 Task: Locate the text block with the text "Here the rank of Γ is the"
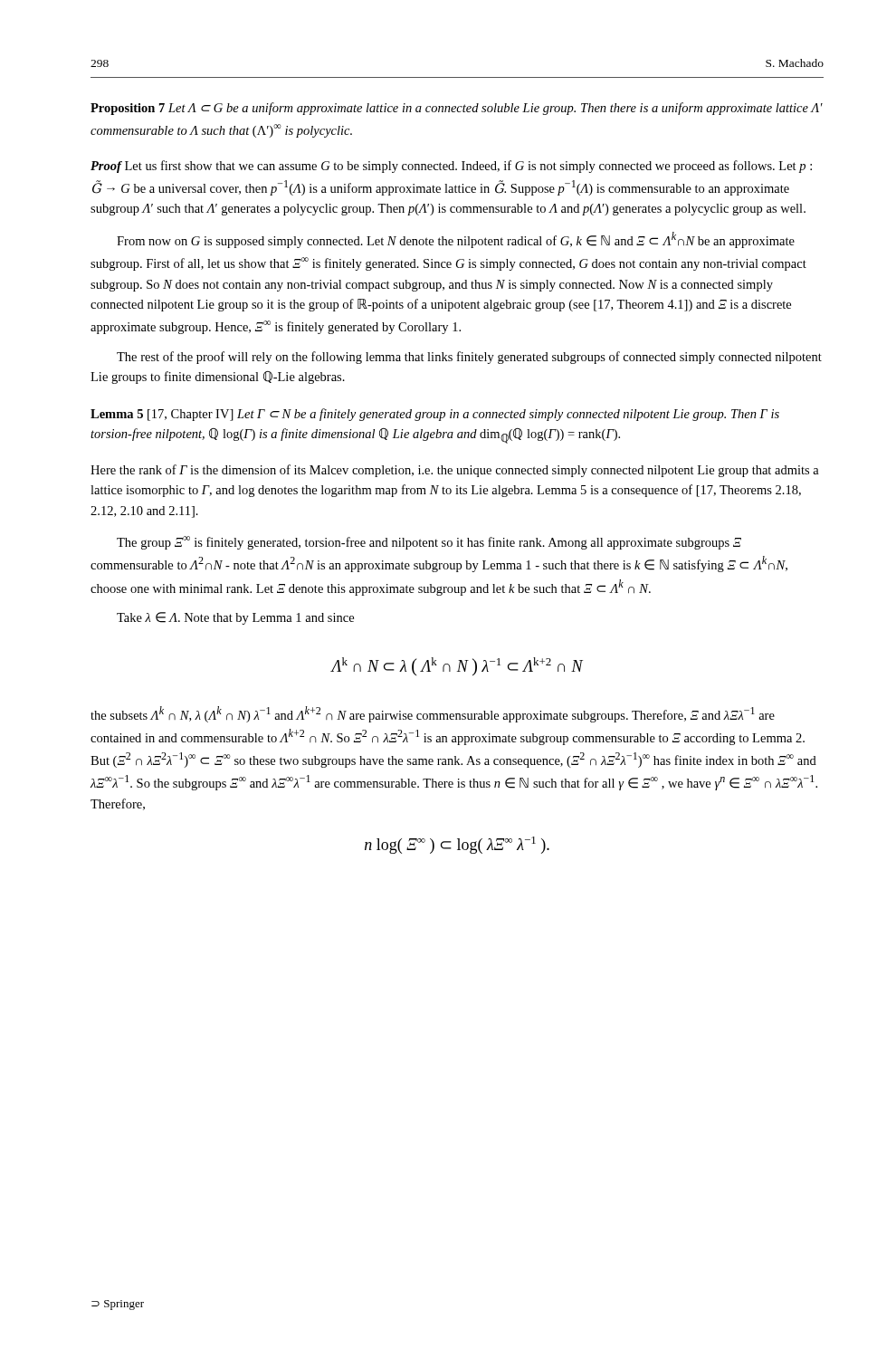tap(457, 544)
